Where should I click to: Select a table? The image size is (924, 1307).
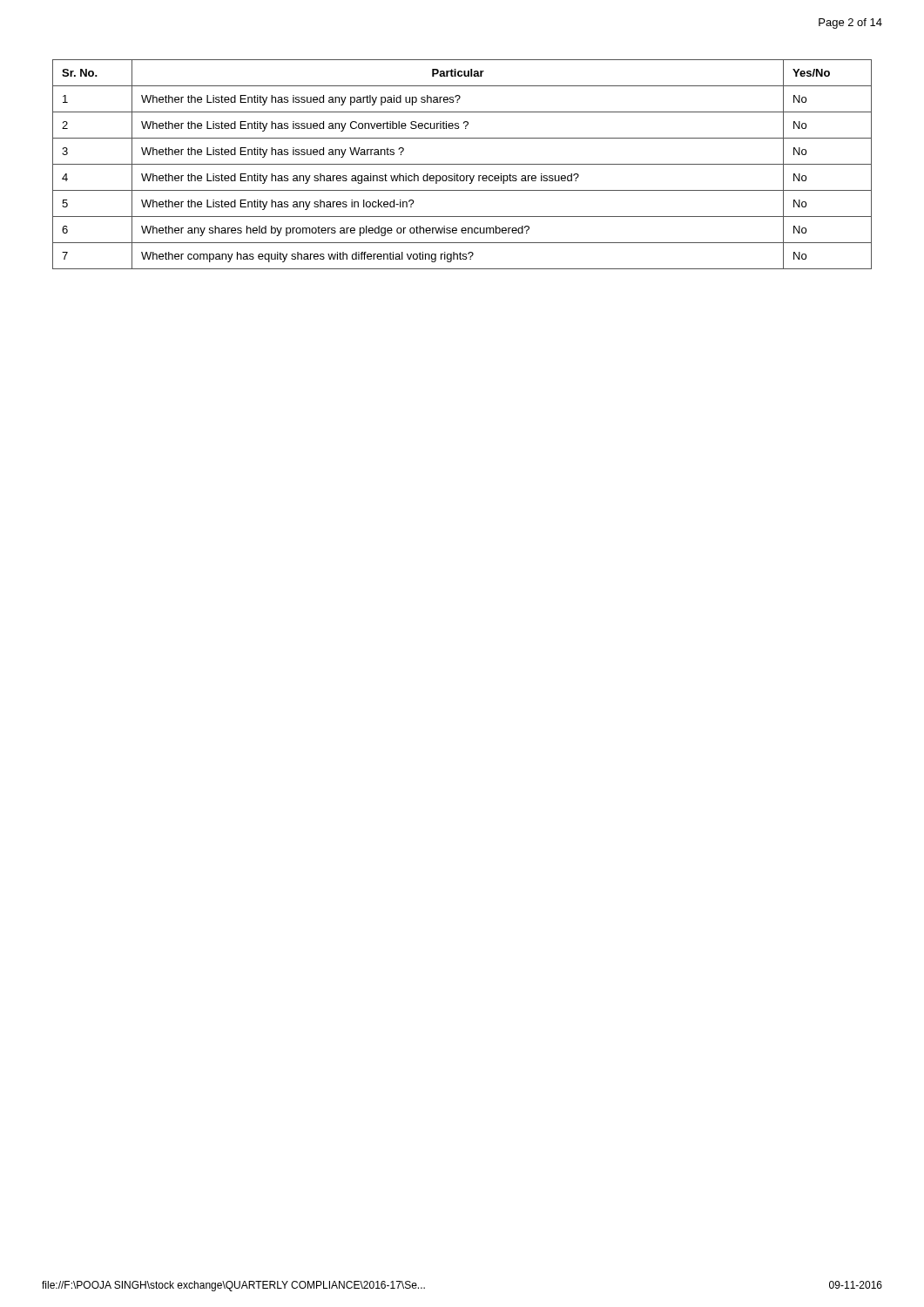[462, 164]
